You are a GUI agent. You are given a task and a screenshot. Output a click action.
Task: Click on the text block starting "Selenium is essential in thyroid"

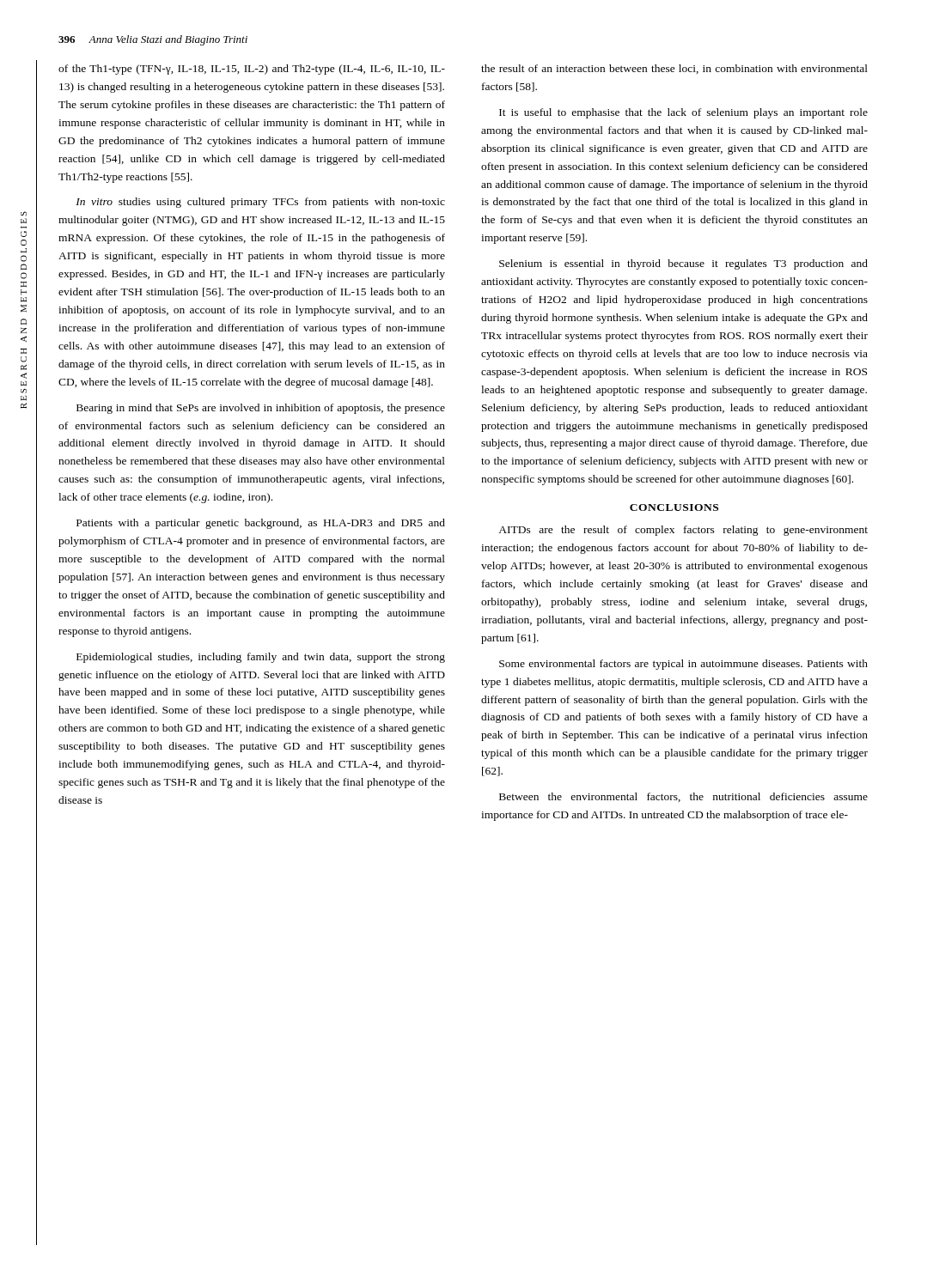(x=674, y=372)
